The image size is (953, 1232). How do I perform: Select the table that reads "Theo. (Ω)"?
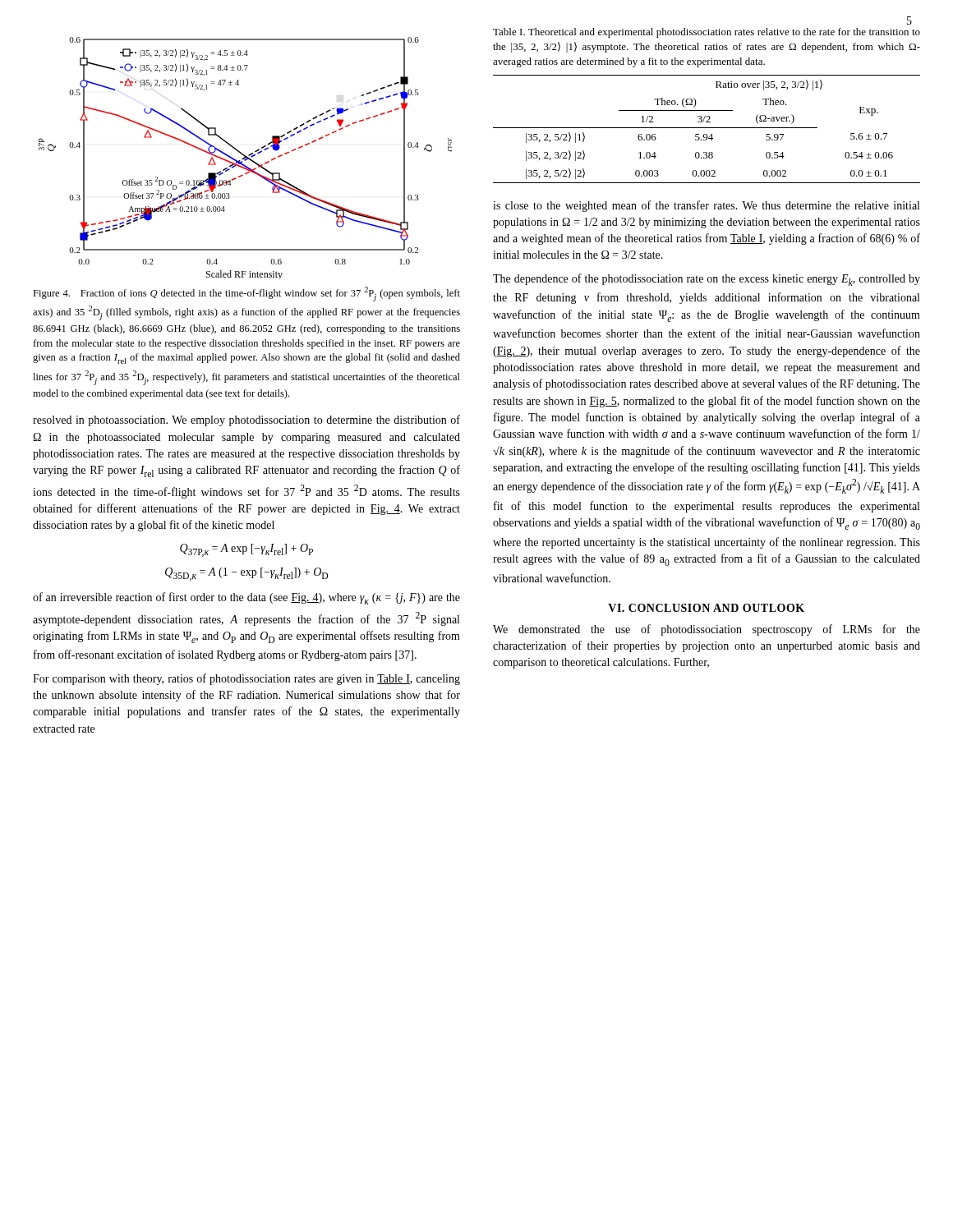(x=707, y=129)
